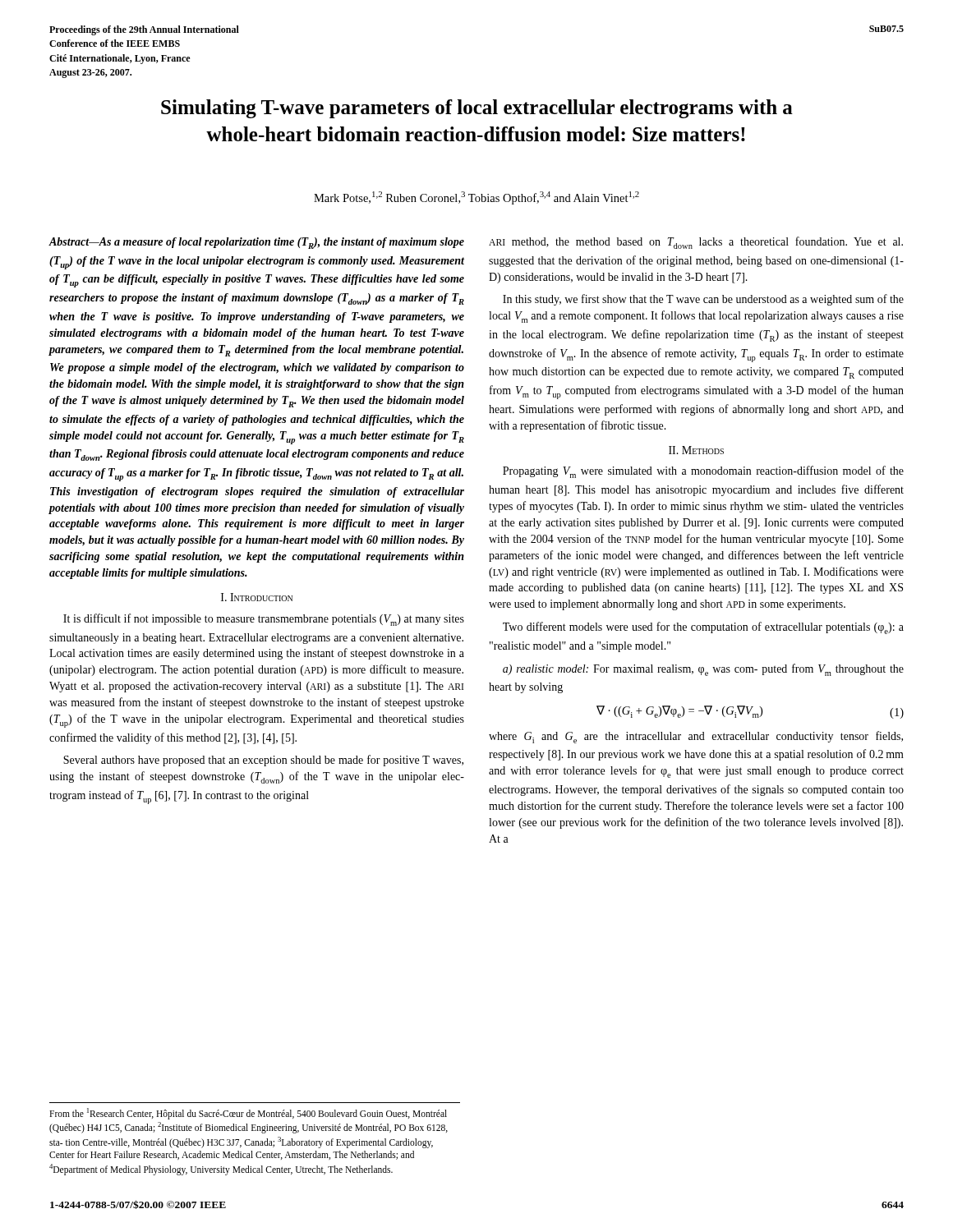The height and width of the screenshot is (1232, 953).
Task: Find the block starting "It is difficult if not impossible to"
Action: click(x=257, y=709)
